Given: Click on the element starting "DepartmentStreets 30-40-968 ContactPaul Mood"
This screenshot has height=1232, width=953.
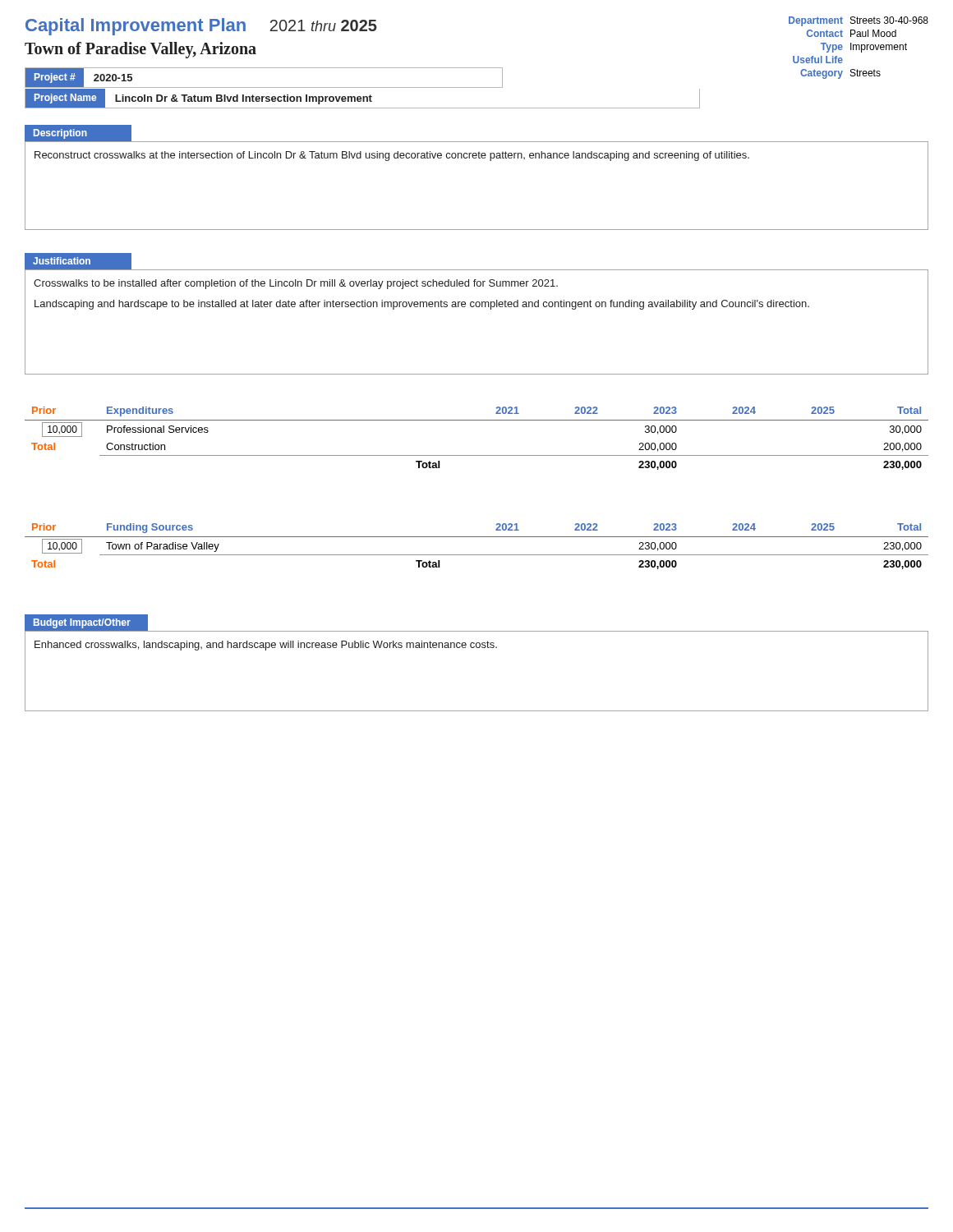Looking at the screenshot, I should pos(858,47).
